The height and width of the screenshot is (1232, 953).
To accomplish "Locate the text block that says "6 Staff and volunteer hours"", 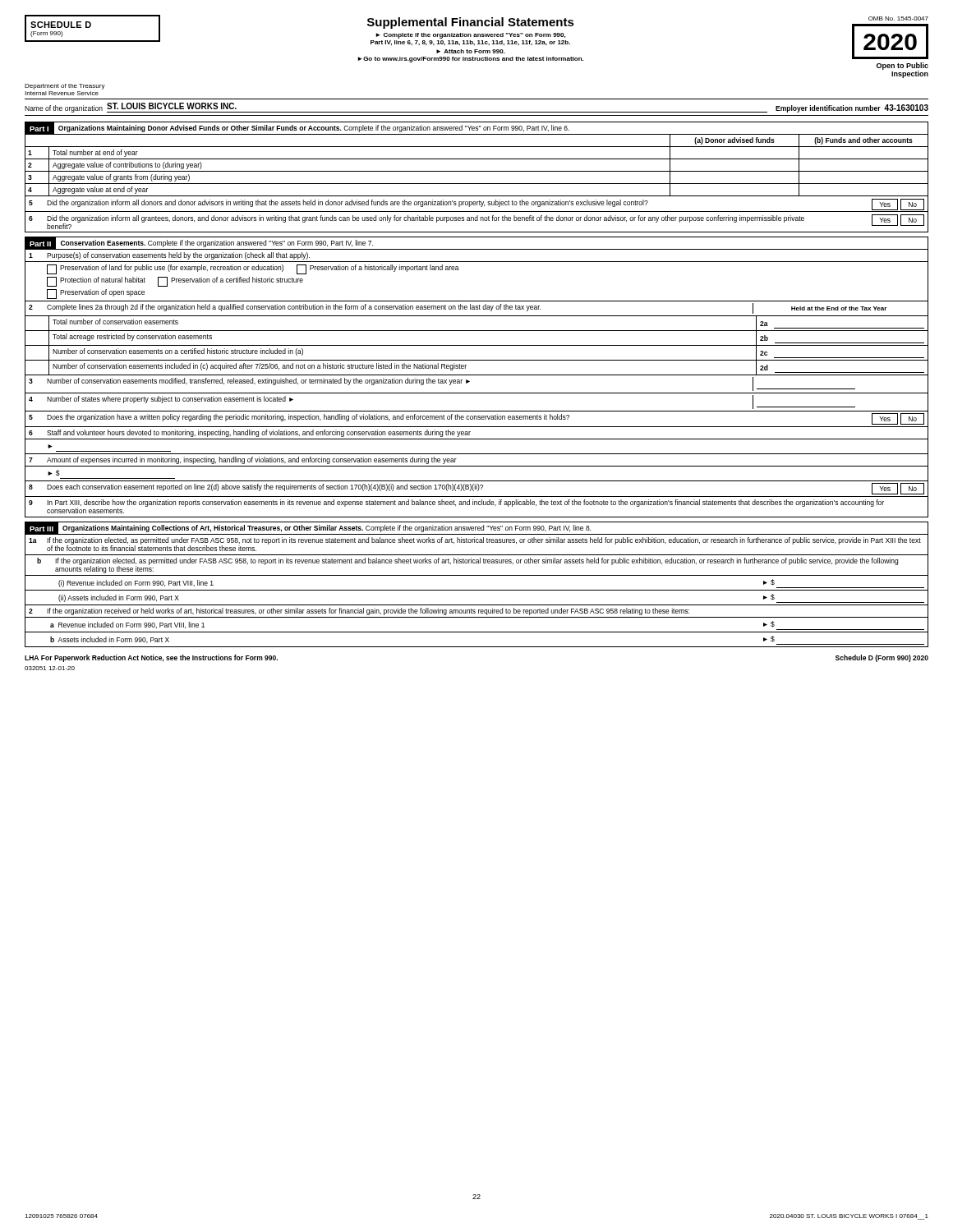I will click(476, 433).
